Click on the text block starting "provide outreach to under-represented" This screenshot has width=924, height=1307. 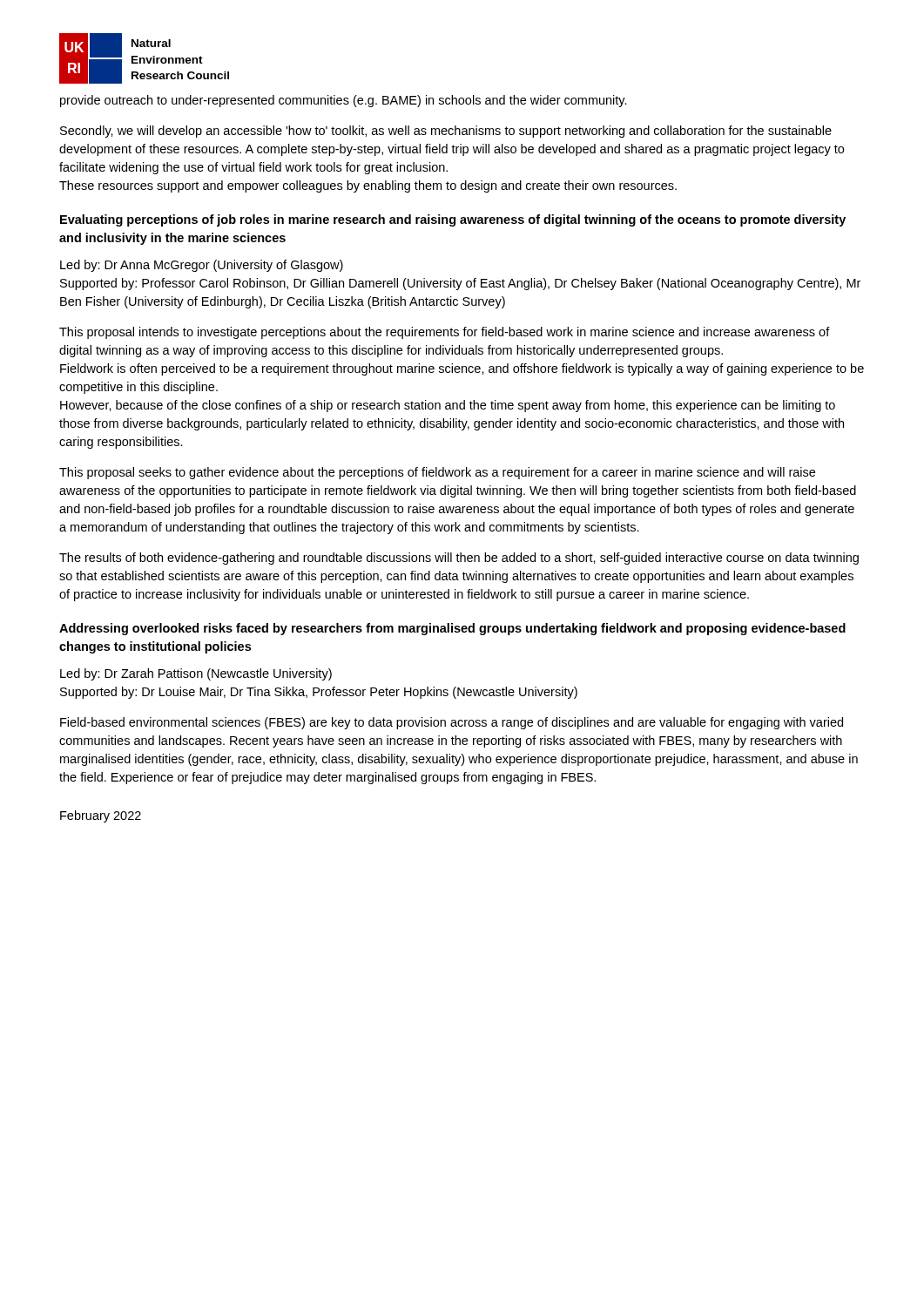click(343, 100)
